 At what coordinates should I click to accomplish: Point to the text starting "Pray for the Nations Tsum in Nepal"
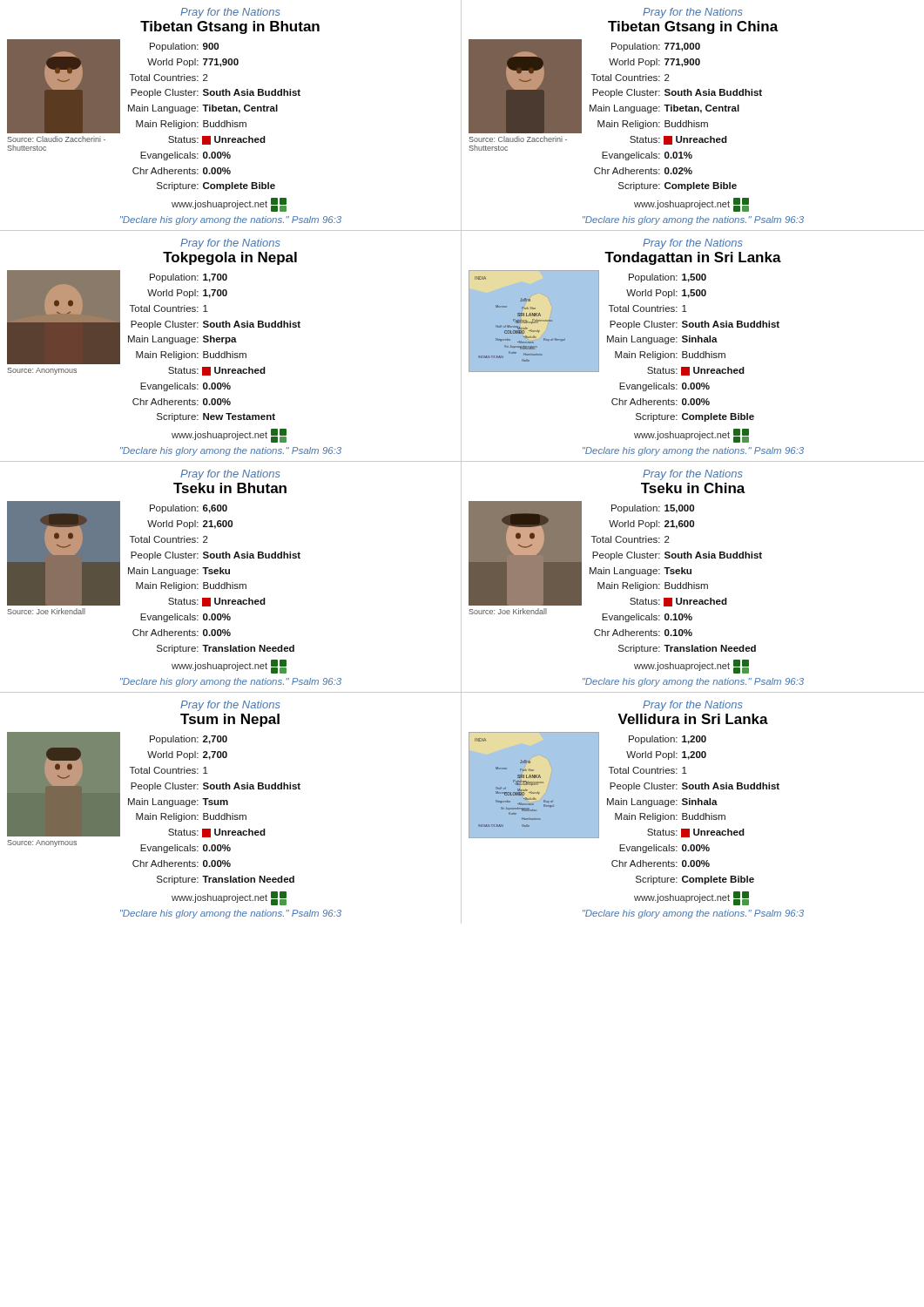click(x=230, y=713)
